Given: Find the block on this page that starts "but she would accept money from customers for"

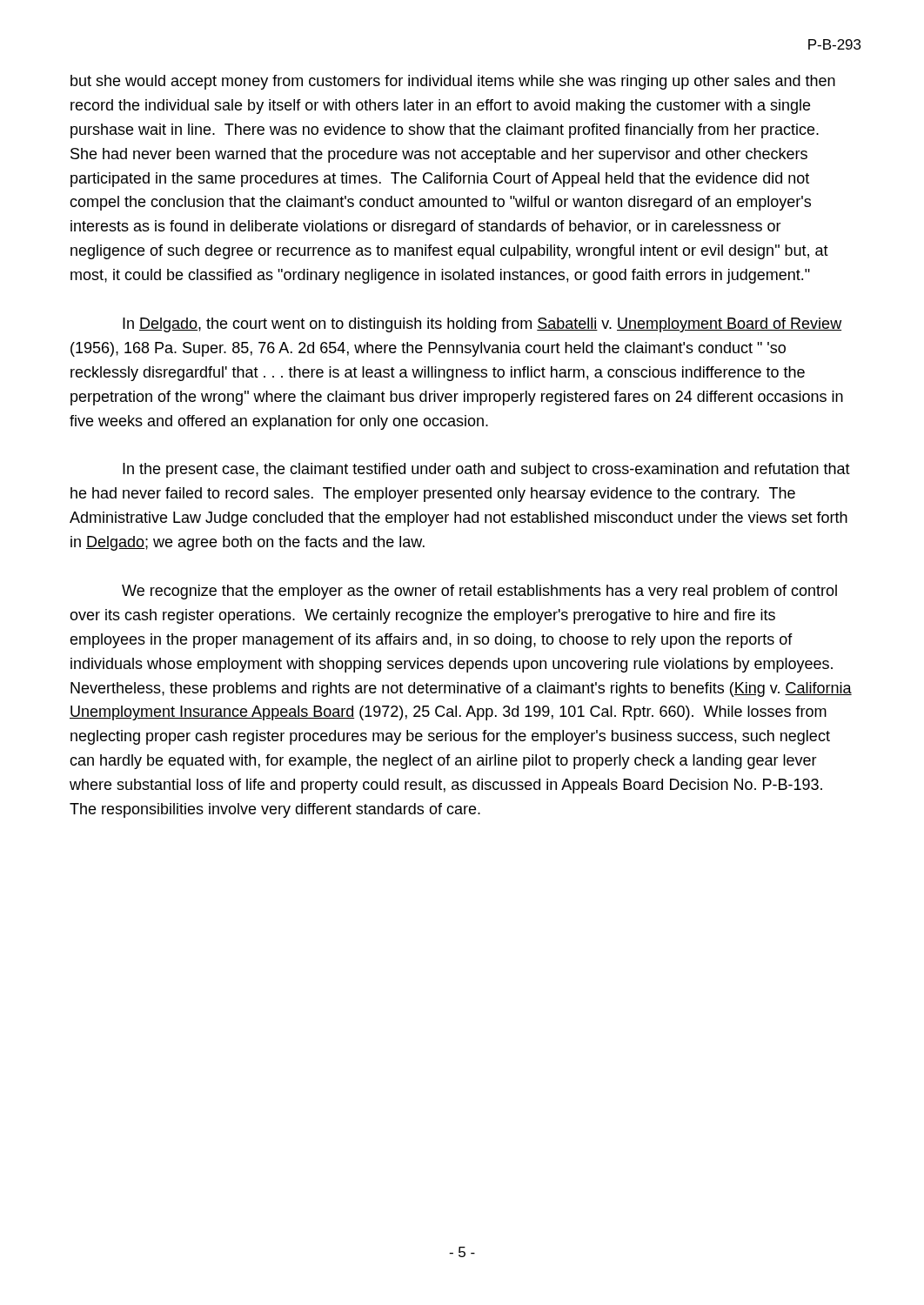Looking at the screenshot, I should point(462,179).
